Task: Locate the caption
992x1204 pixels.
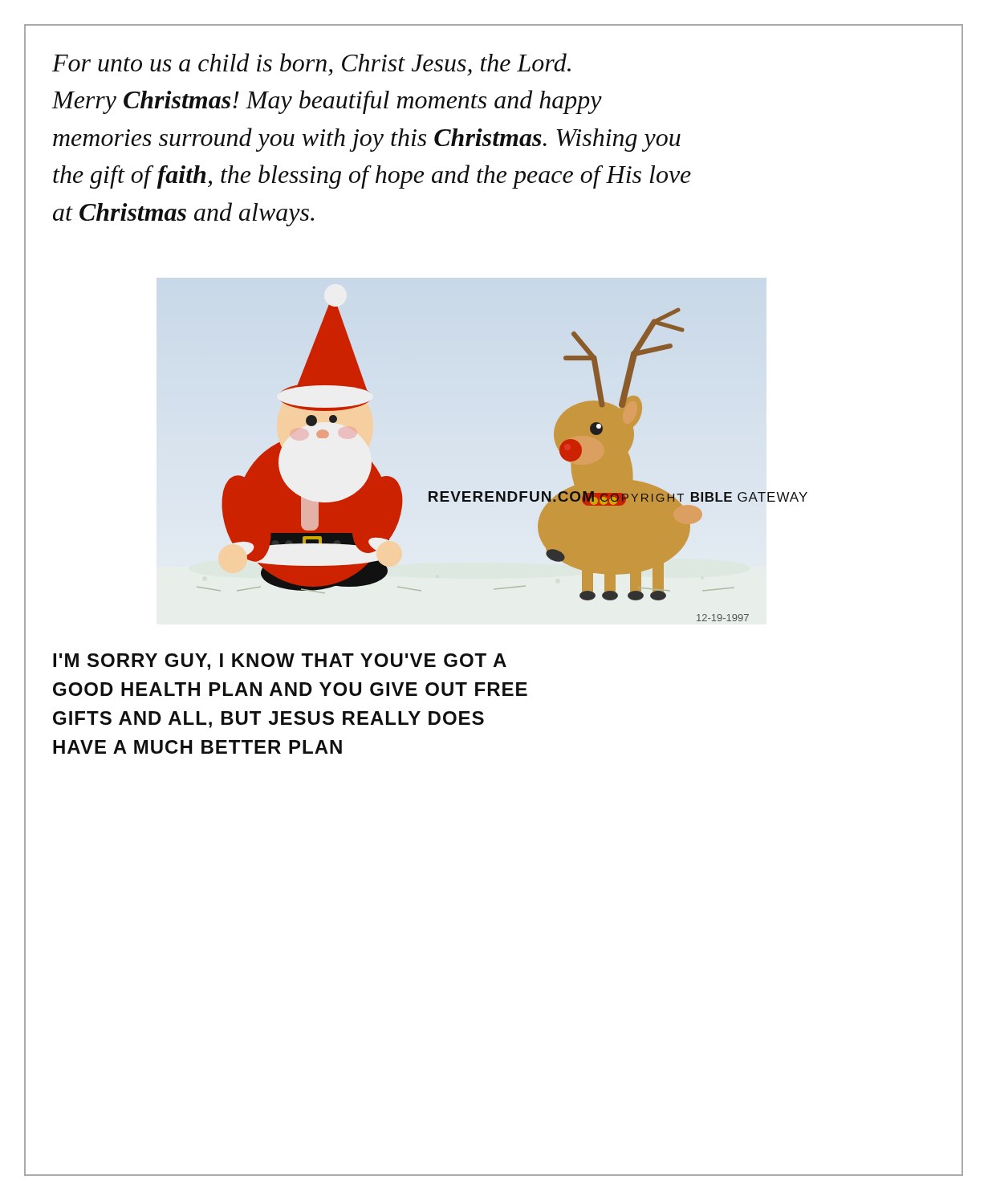Action: 290,703
